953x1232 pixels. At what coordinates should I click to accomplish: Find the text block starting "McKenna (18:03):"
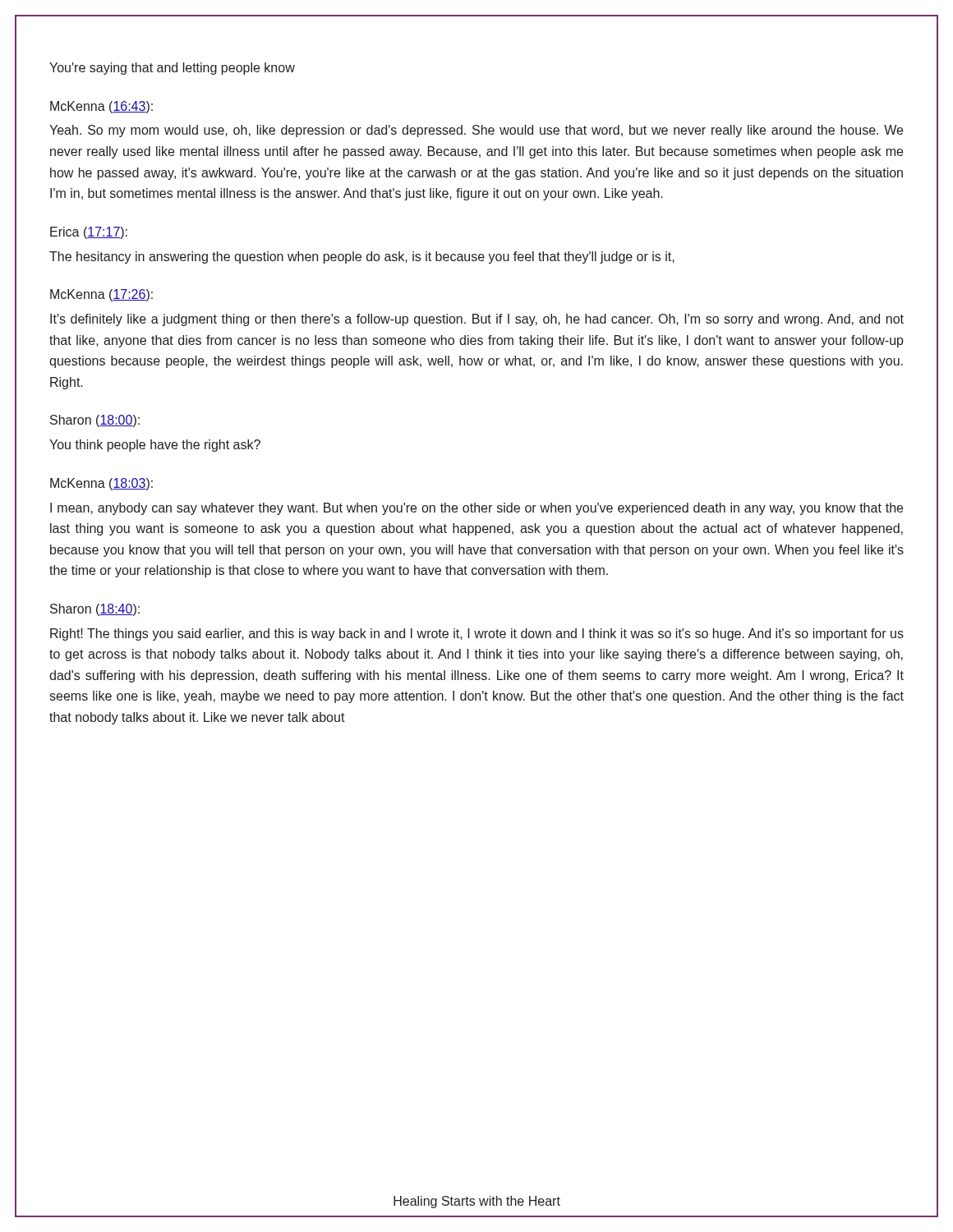[102, 483]
